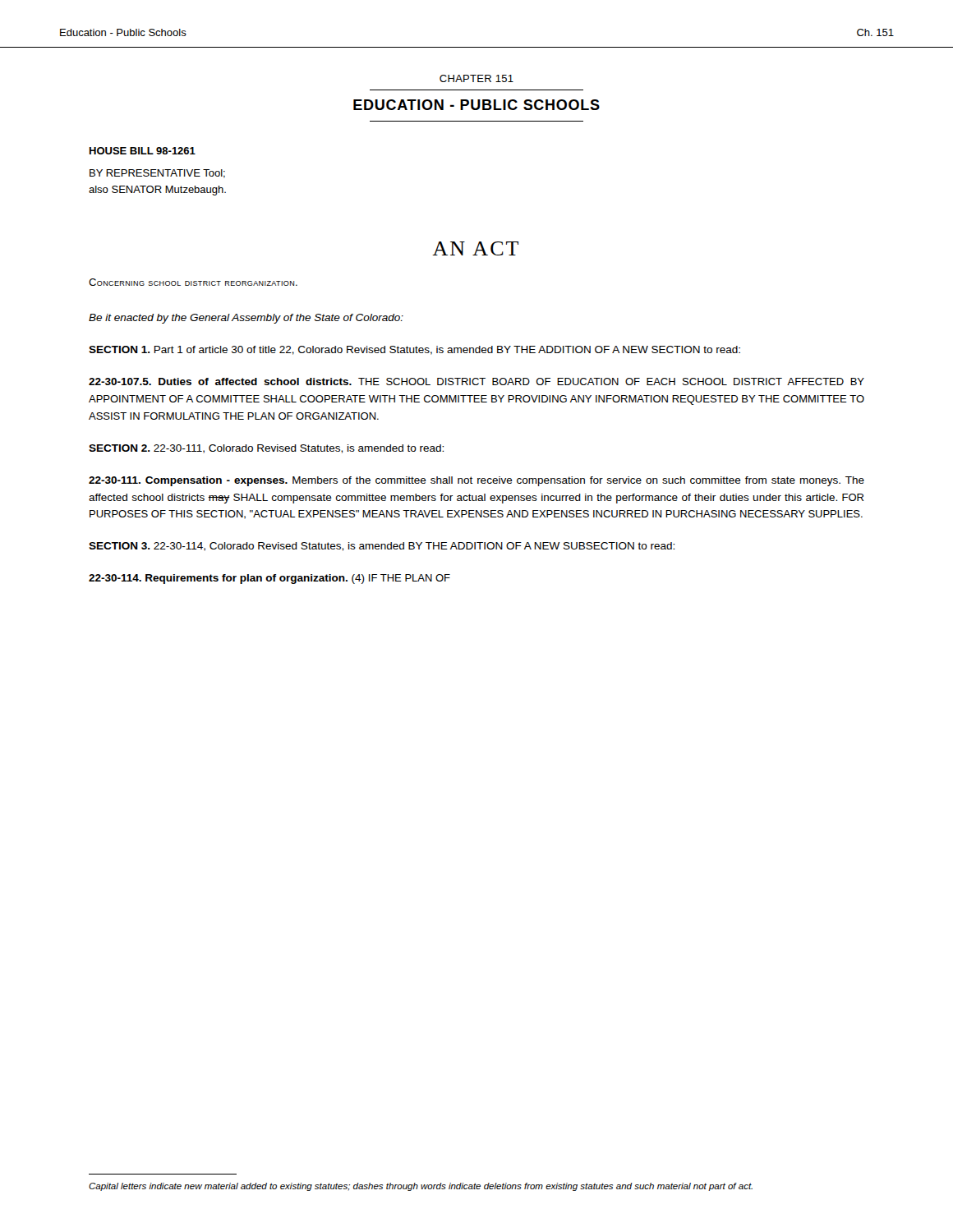Navigate to the block starting "Concerning school district reorganization."

pyautogui.click(x=194, y=282)
